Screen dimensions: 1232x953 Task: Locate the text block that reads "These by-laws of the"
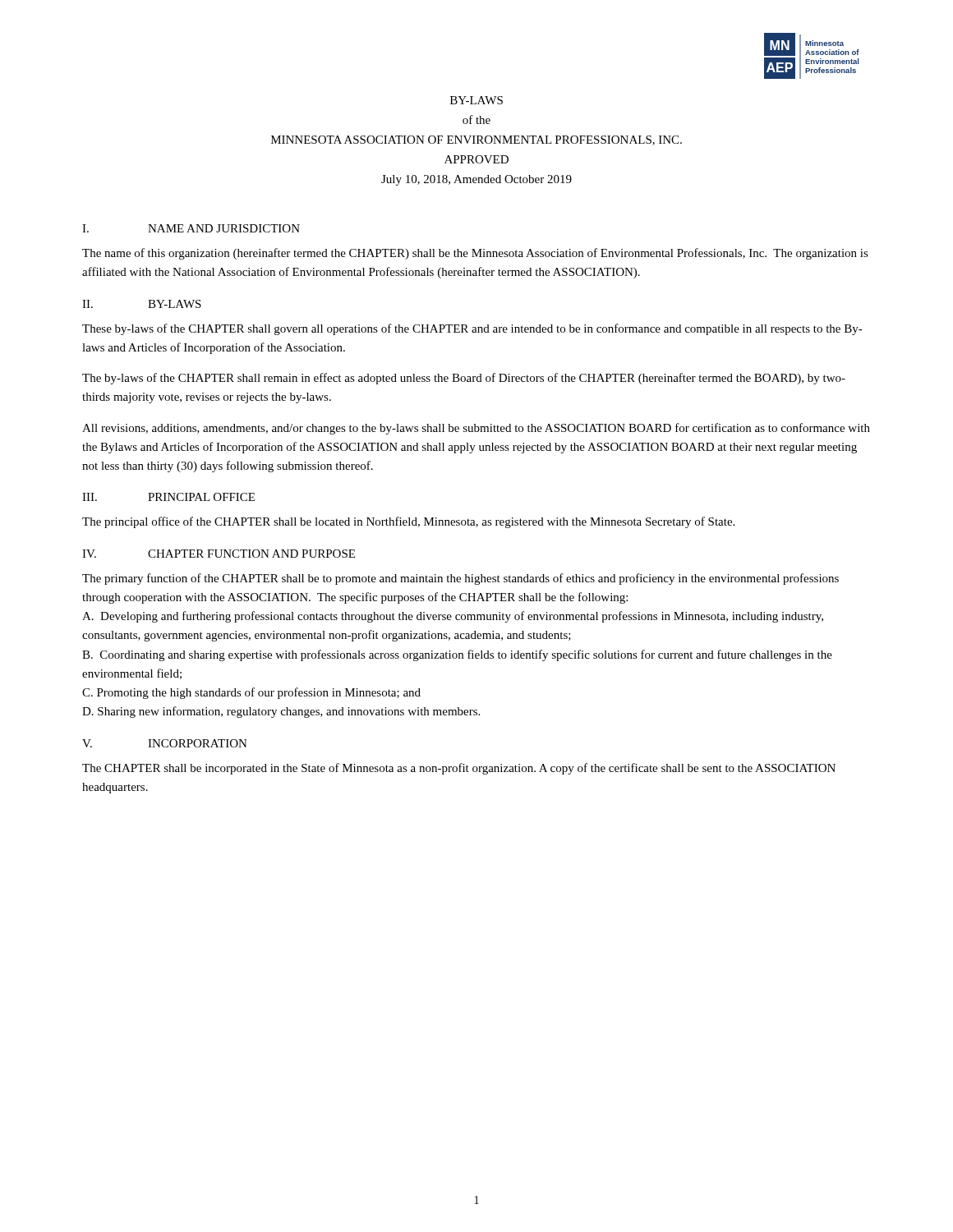(472, 338)
